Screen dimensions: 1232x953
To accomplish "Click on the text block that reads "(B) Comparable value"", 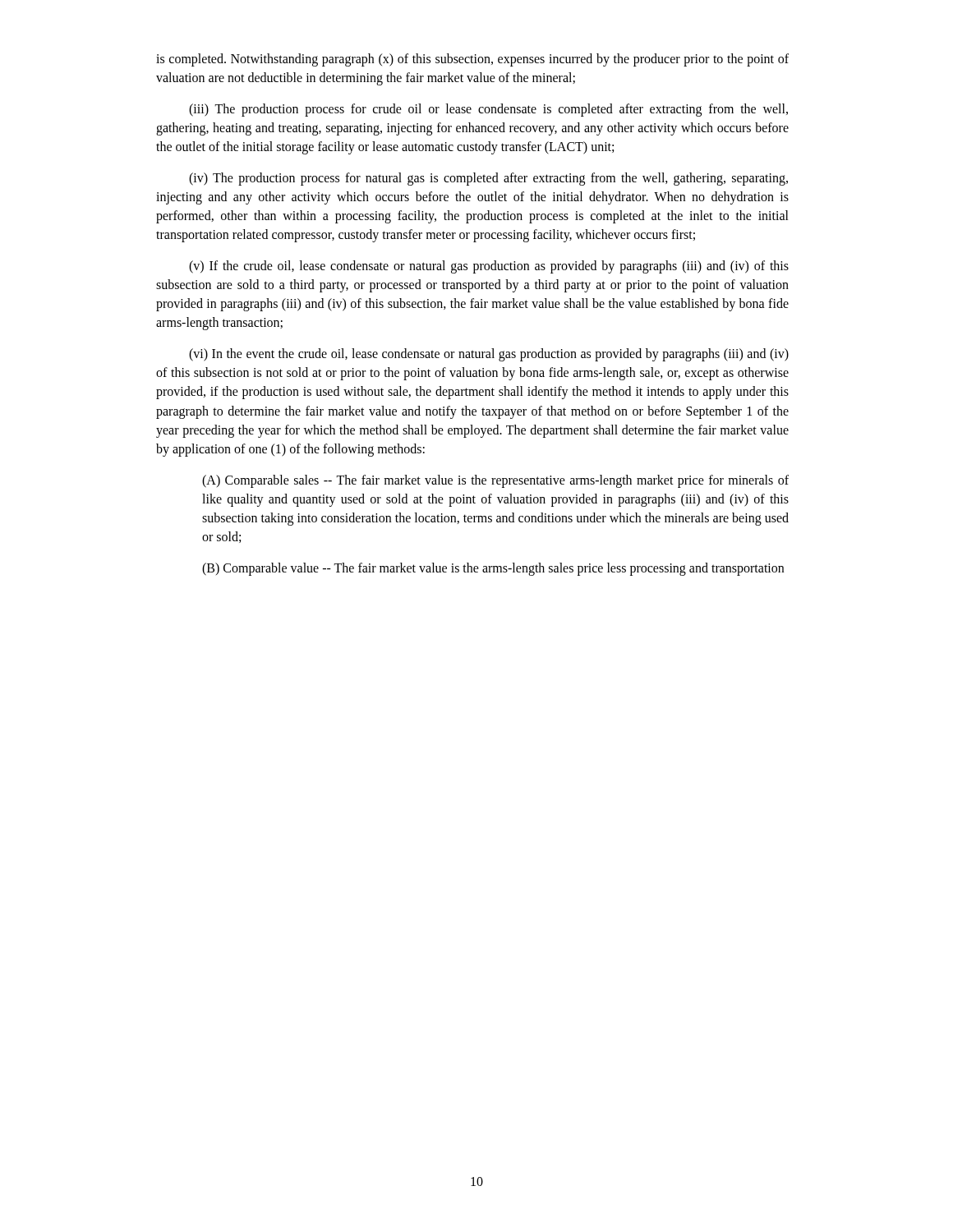I will point(493,568).
